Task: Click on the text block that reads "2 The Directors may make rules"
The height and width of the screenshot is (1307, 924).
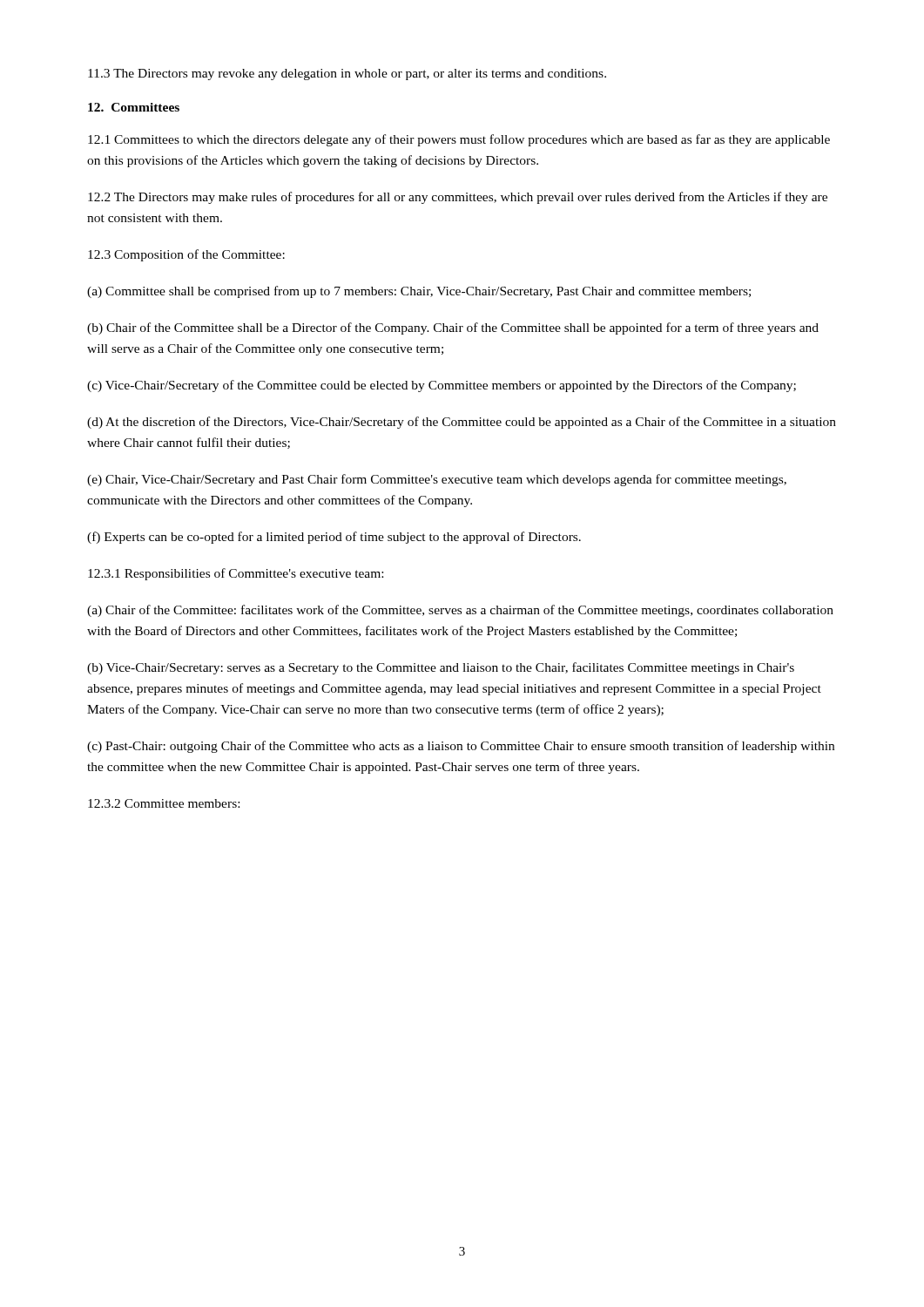Action: pyautogui.click(x=458, y=207)
